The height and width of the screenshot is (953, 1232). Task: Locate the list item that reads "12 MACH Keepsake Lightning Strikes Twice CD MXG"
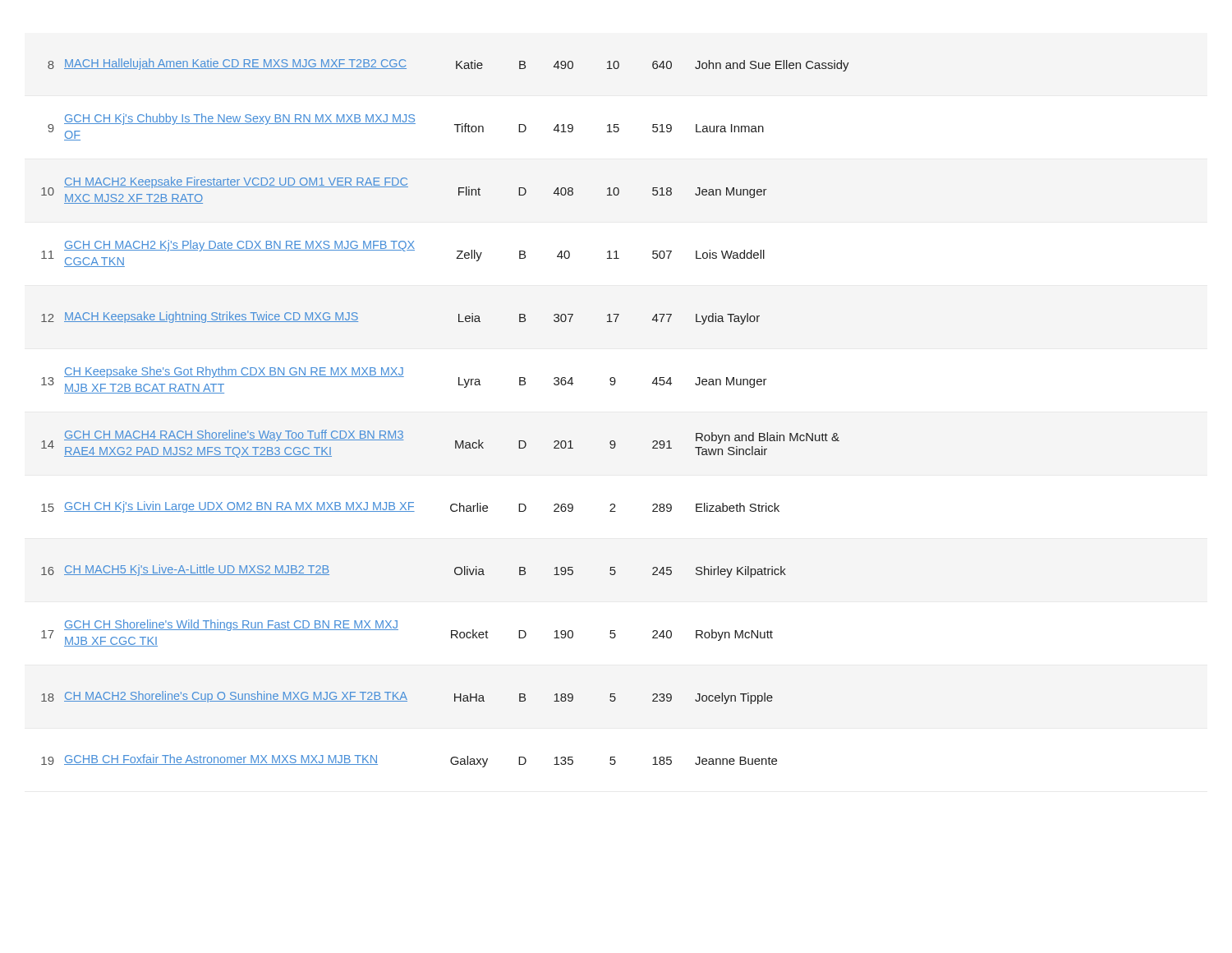616,317
